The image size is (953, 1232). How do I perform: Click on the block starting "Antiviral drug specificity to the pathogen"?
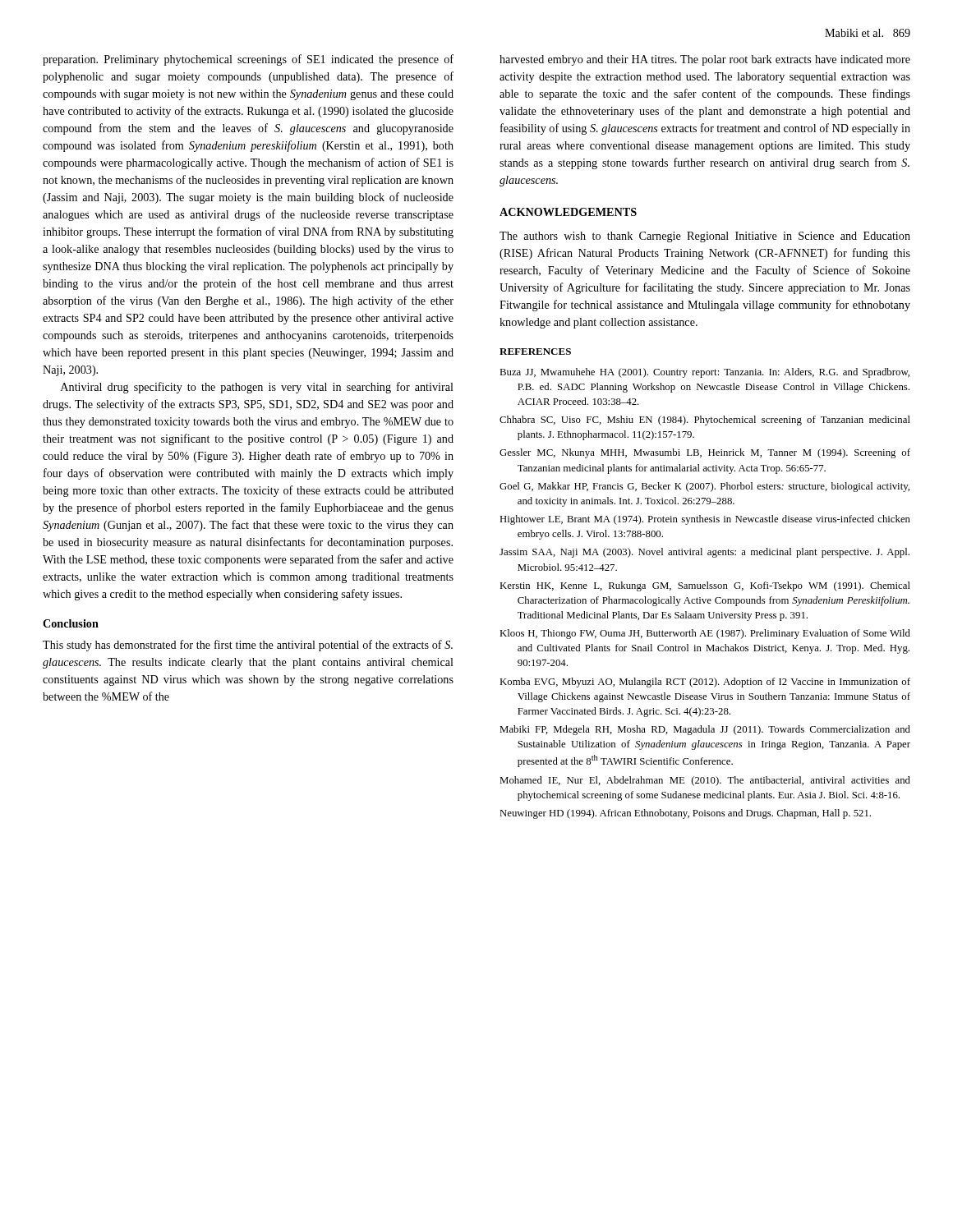tap(248, 491)
